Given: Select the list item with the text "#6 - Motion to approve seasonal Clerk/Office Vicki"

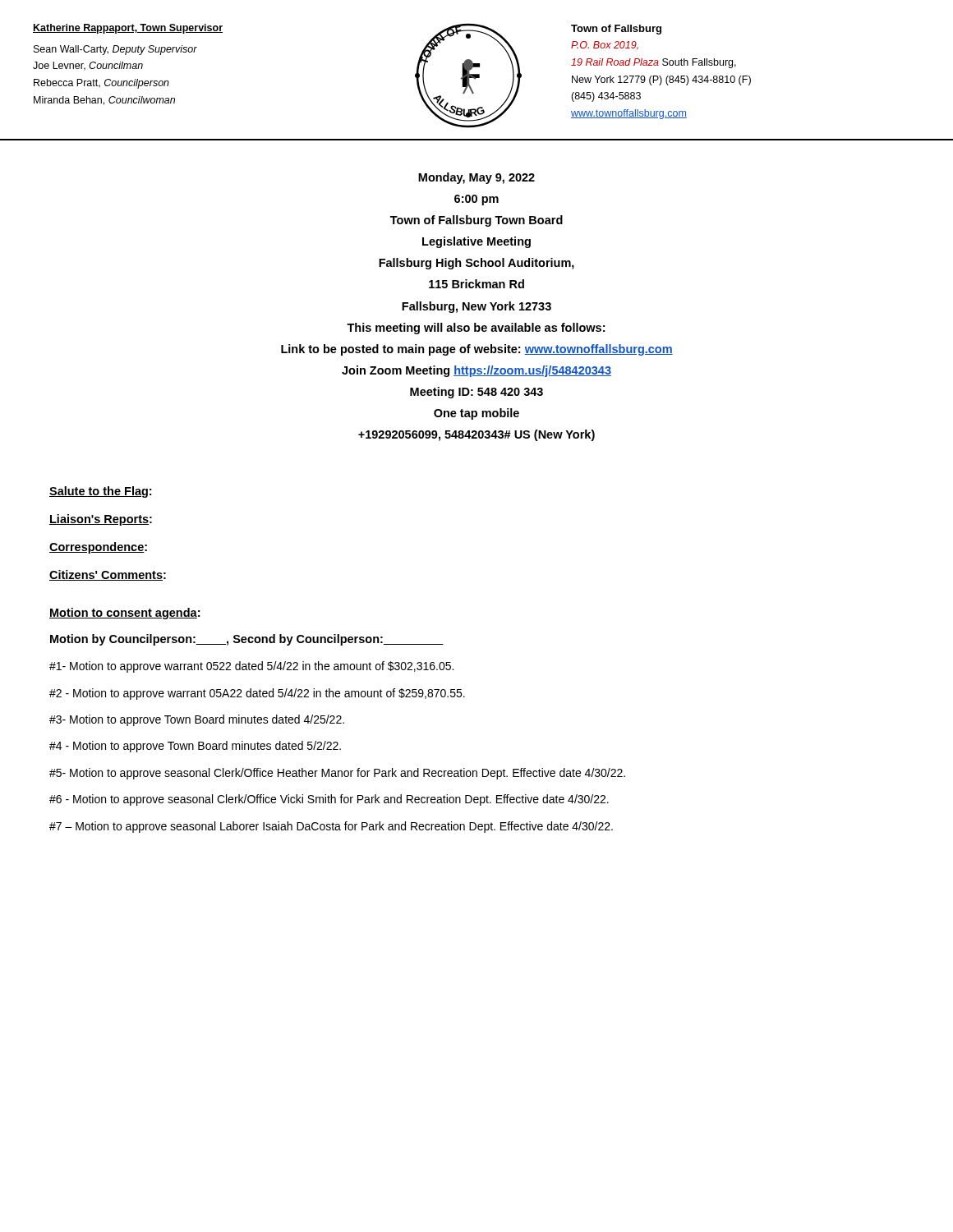Looking at the screenshot, I should pos(329,799).
